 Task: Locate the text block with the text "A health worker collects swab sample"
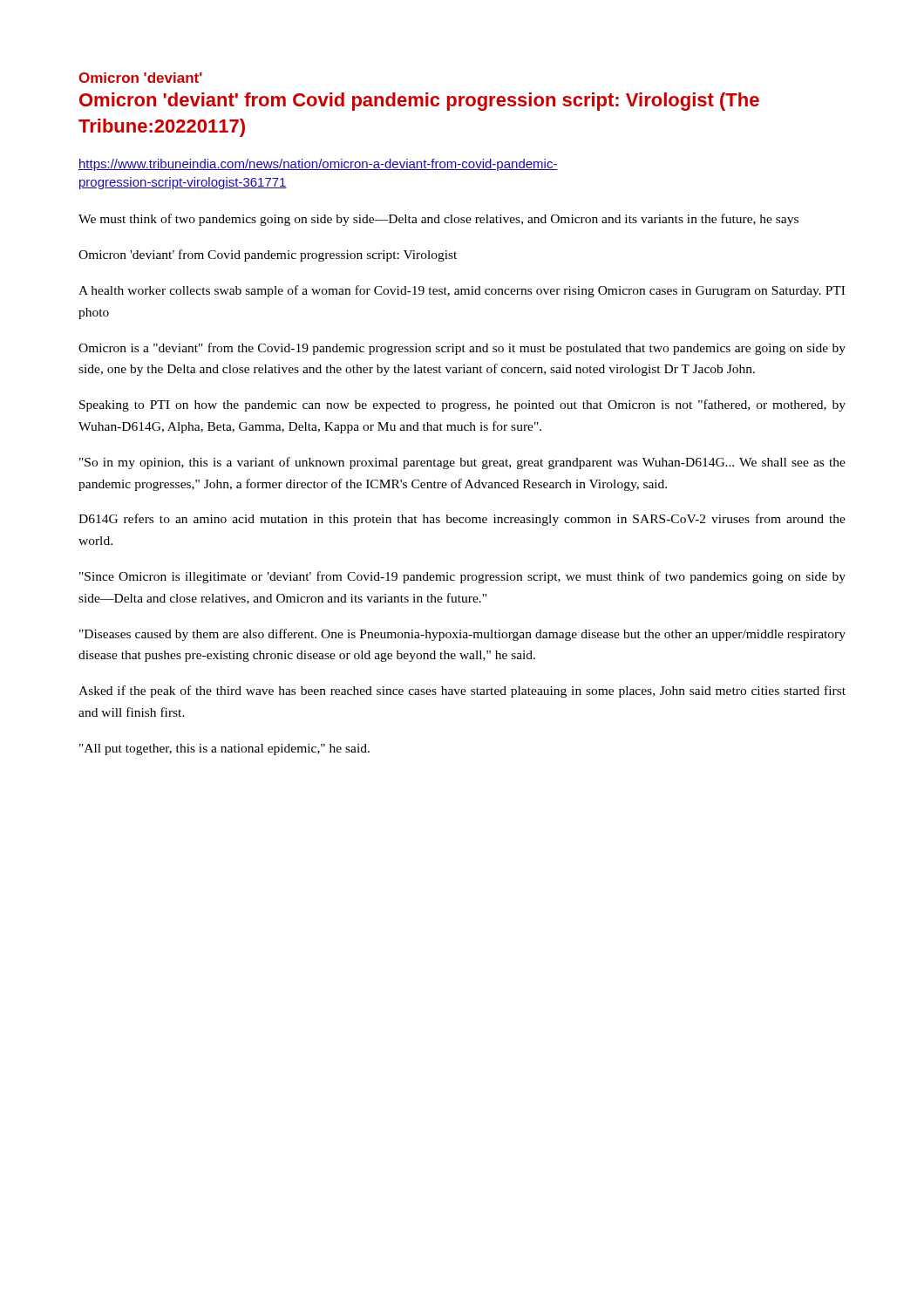click(x=462, y=301)
